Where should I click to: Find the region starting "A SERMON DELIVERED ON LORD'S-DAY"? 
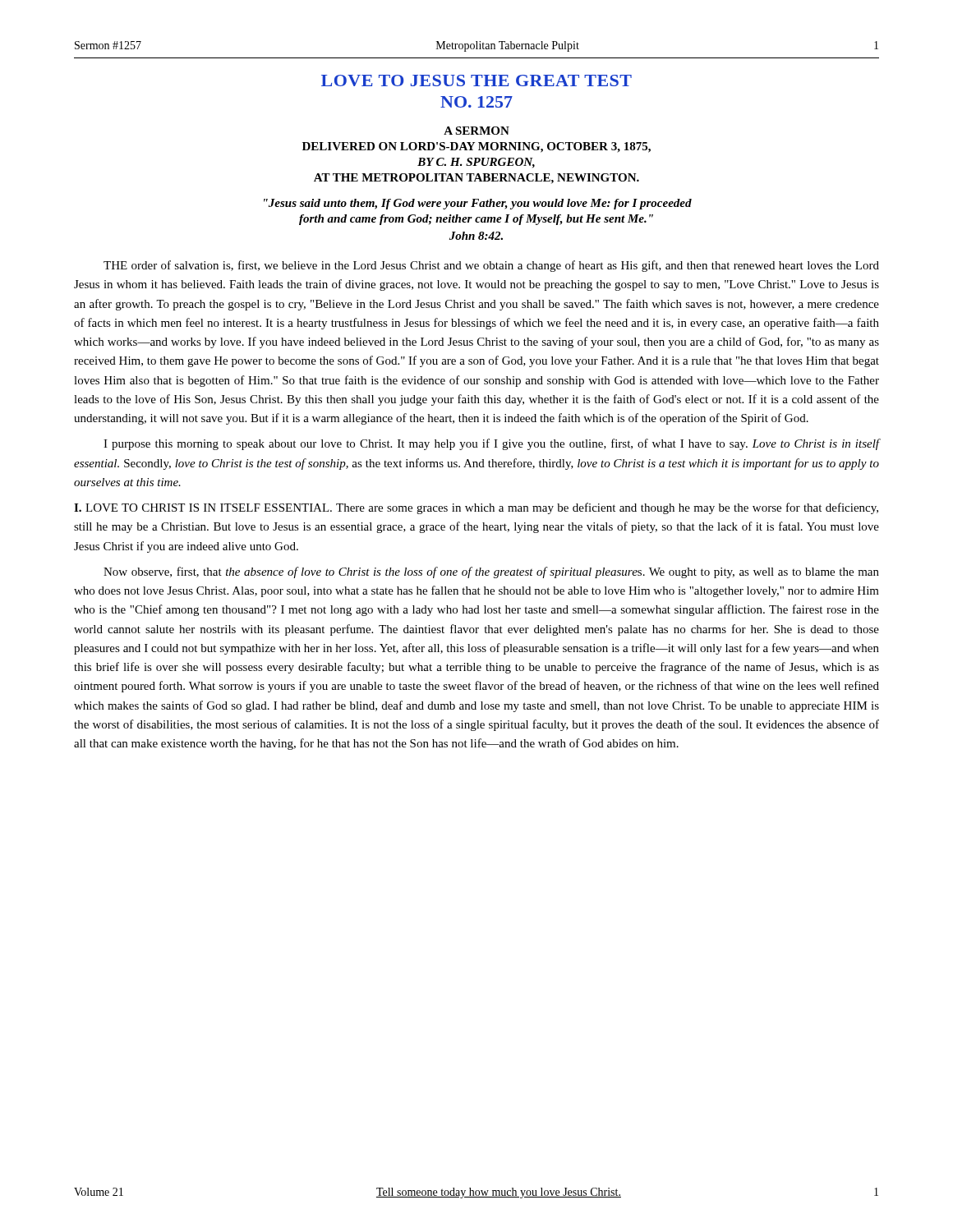tap(476, 154)
